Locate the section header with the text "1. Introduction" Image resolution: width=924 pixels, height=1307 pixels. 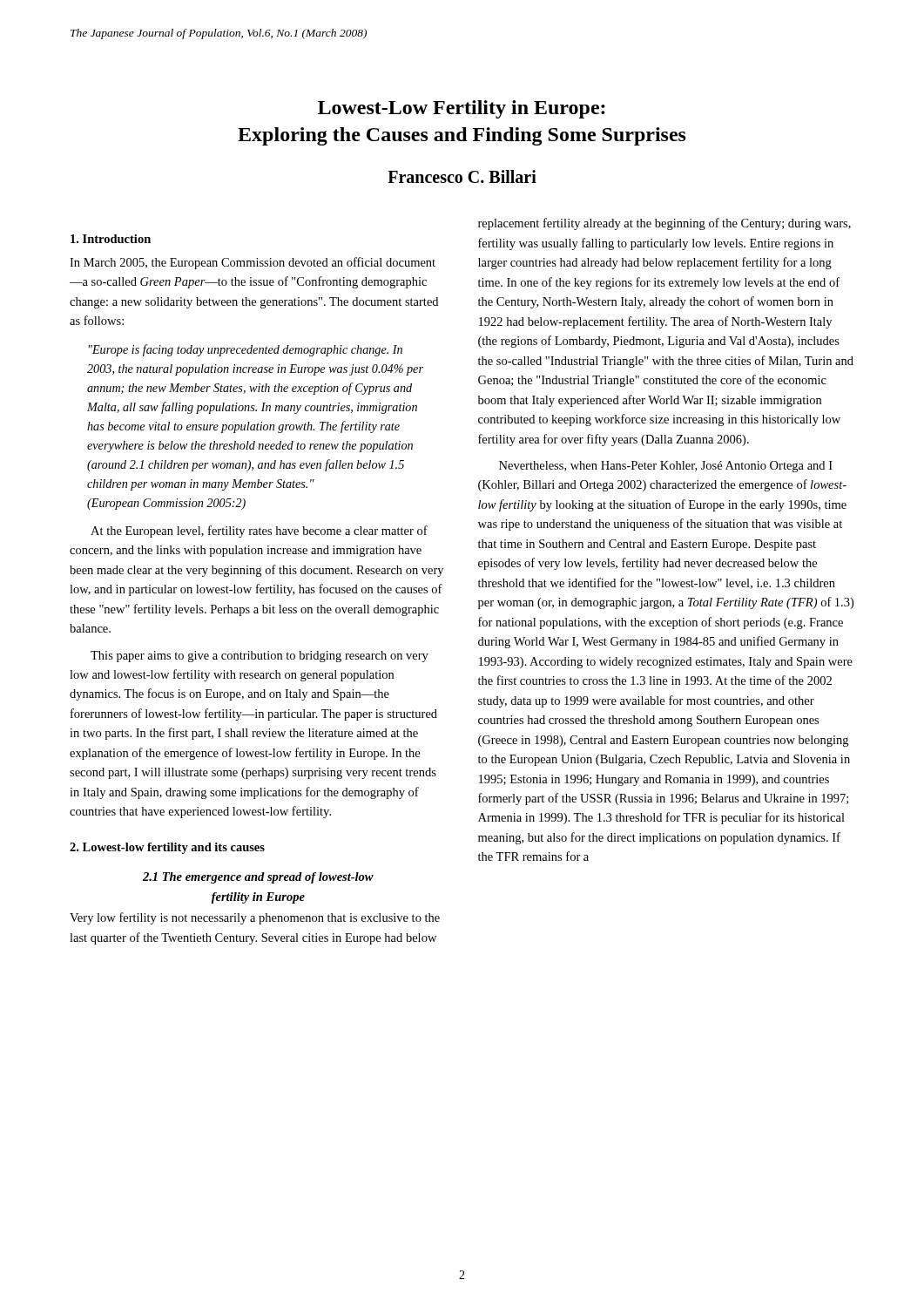[x=110, y=239]
